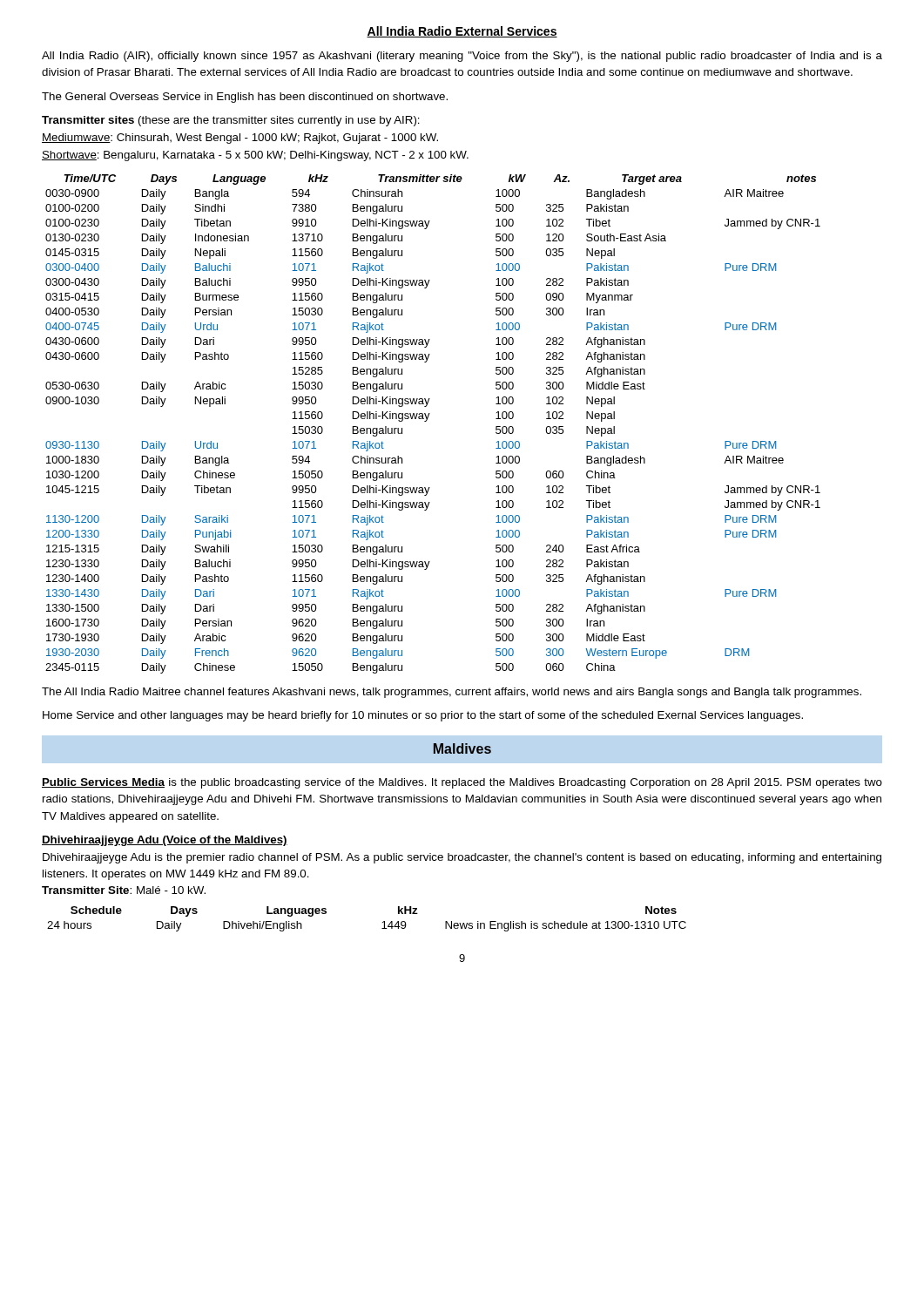Locate the text block starting "Transmitter sites (these are the transmitter sites currently"
924x1307 pixels.
(255, 137)
